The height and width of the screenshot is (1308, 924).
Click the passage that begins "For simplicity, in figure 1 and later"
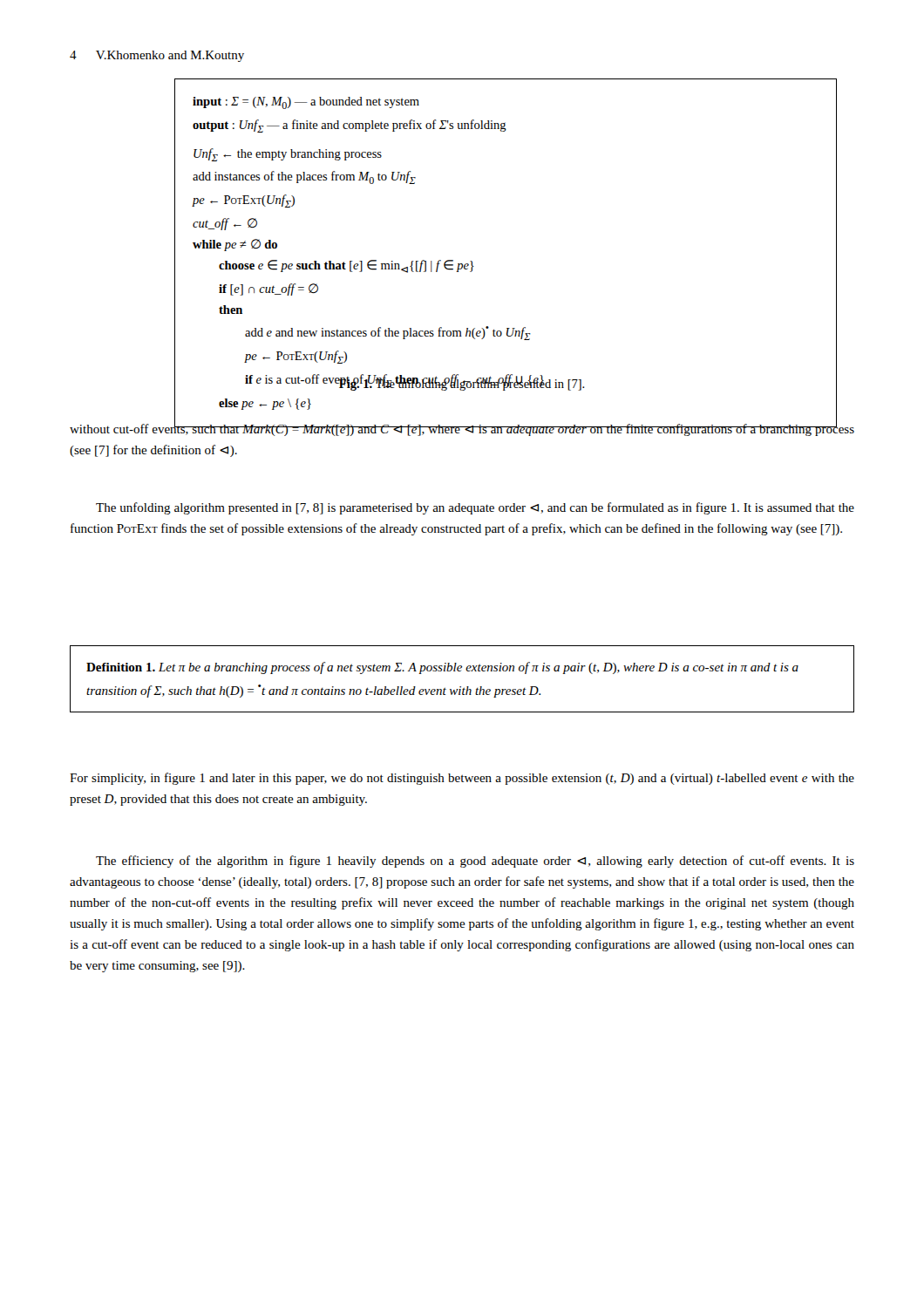tap(462, 788)
